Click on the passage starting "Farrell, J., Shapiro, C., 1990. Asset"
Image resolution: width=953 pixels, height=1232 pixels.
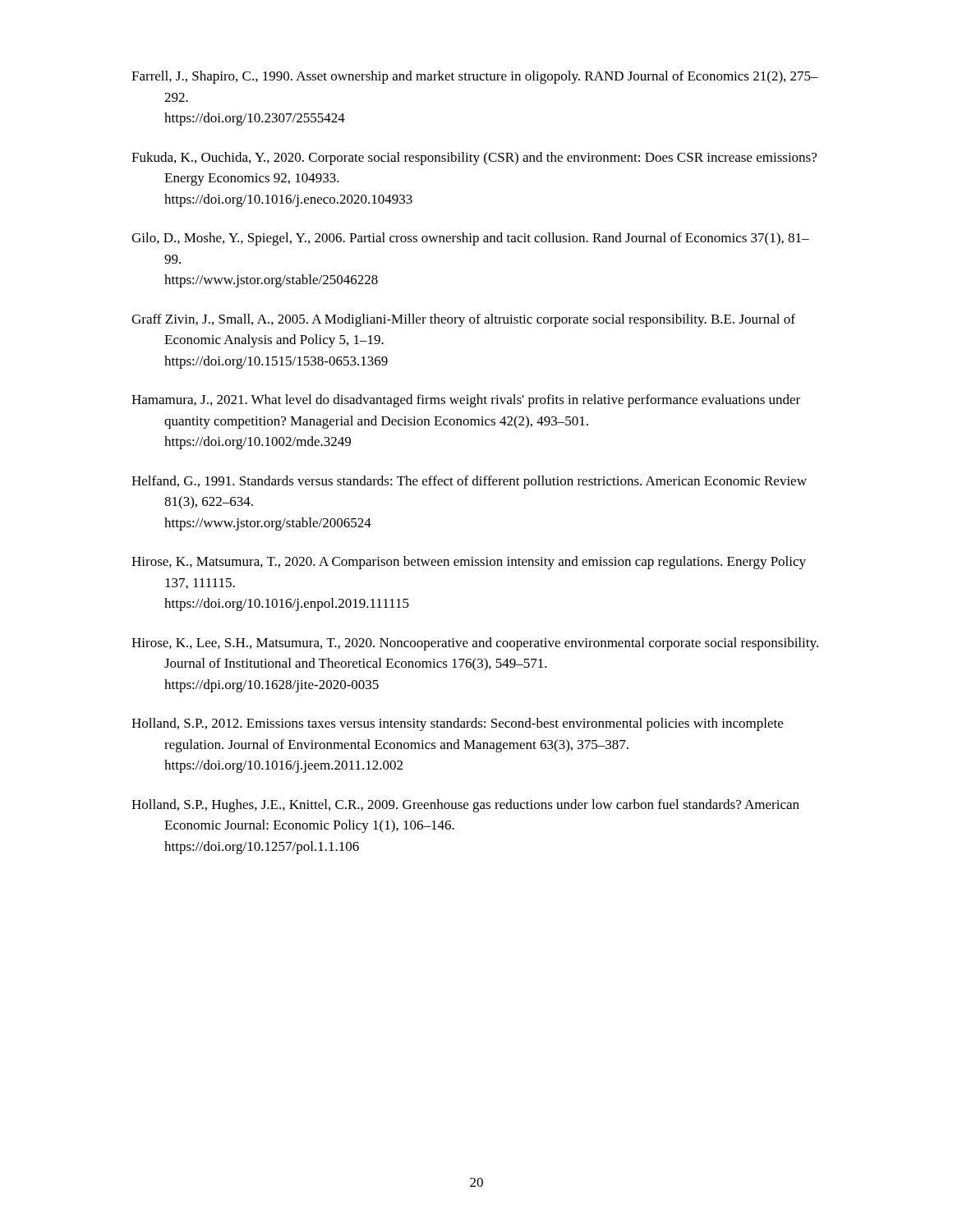[475, 77]
